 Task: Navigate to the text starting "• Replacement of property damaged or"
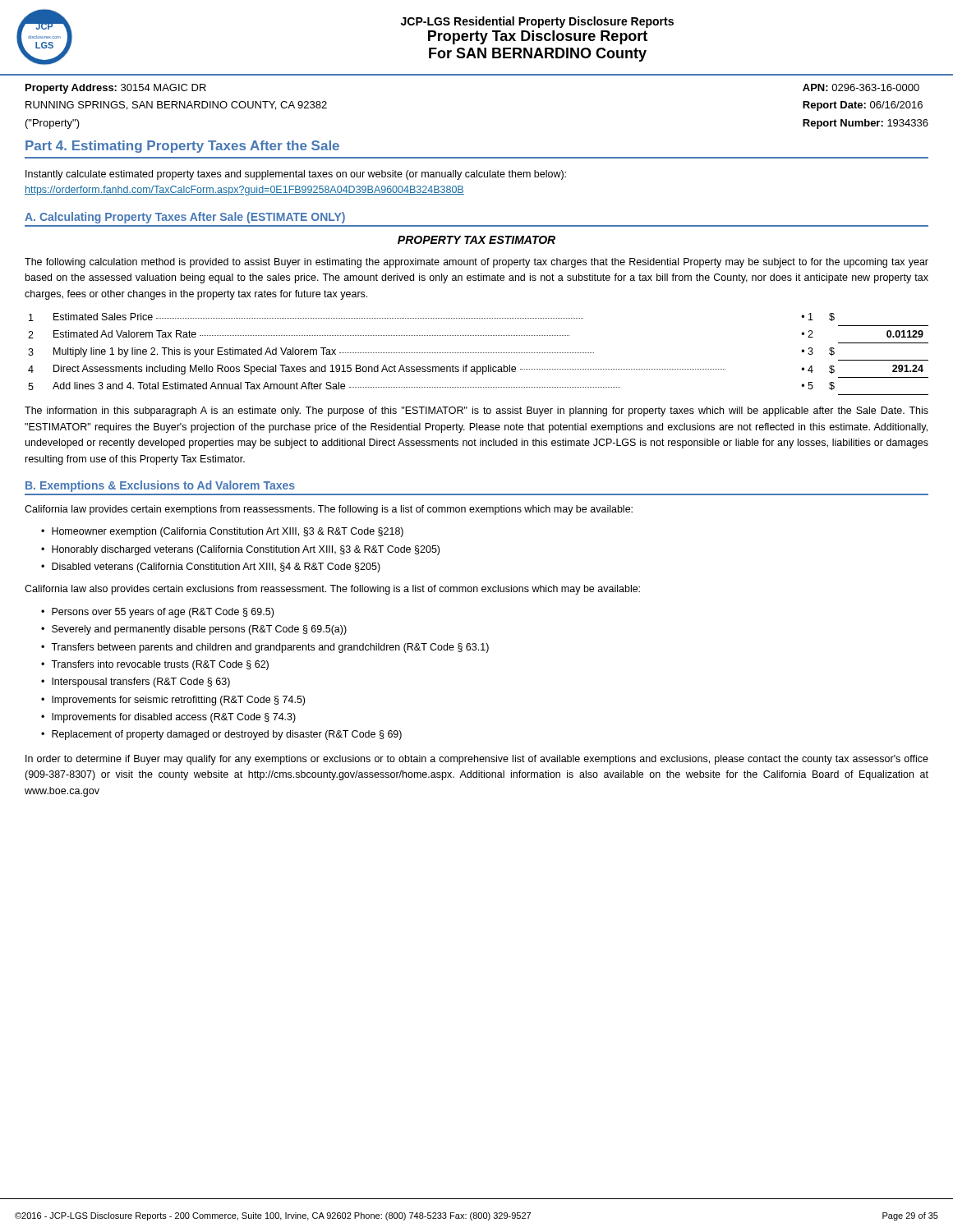click(x=222, y=735)
